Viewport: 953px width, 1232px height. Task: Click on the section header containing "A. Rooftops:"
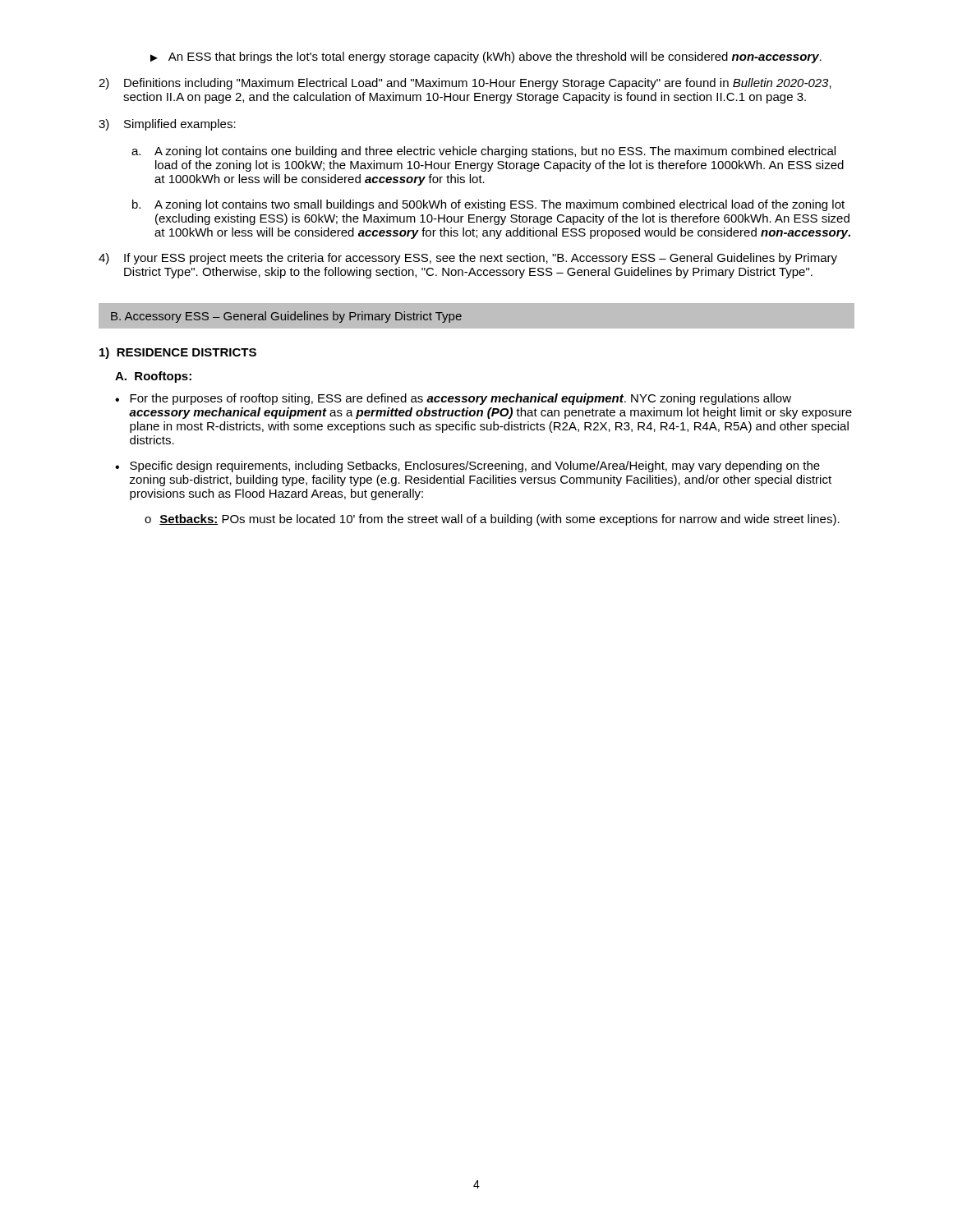tap(154, 376)
